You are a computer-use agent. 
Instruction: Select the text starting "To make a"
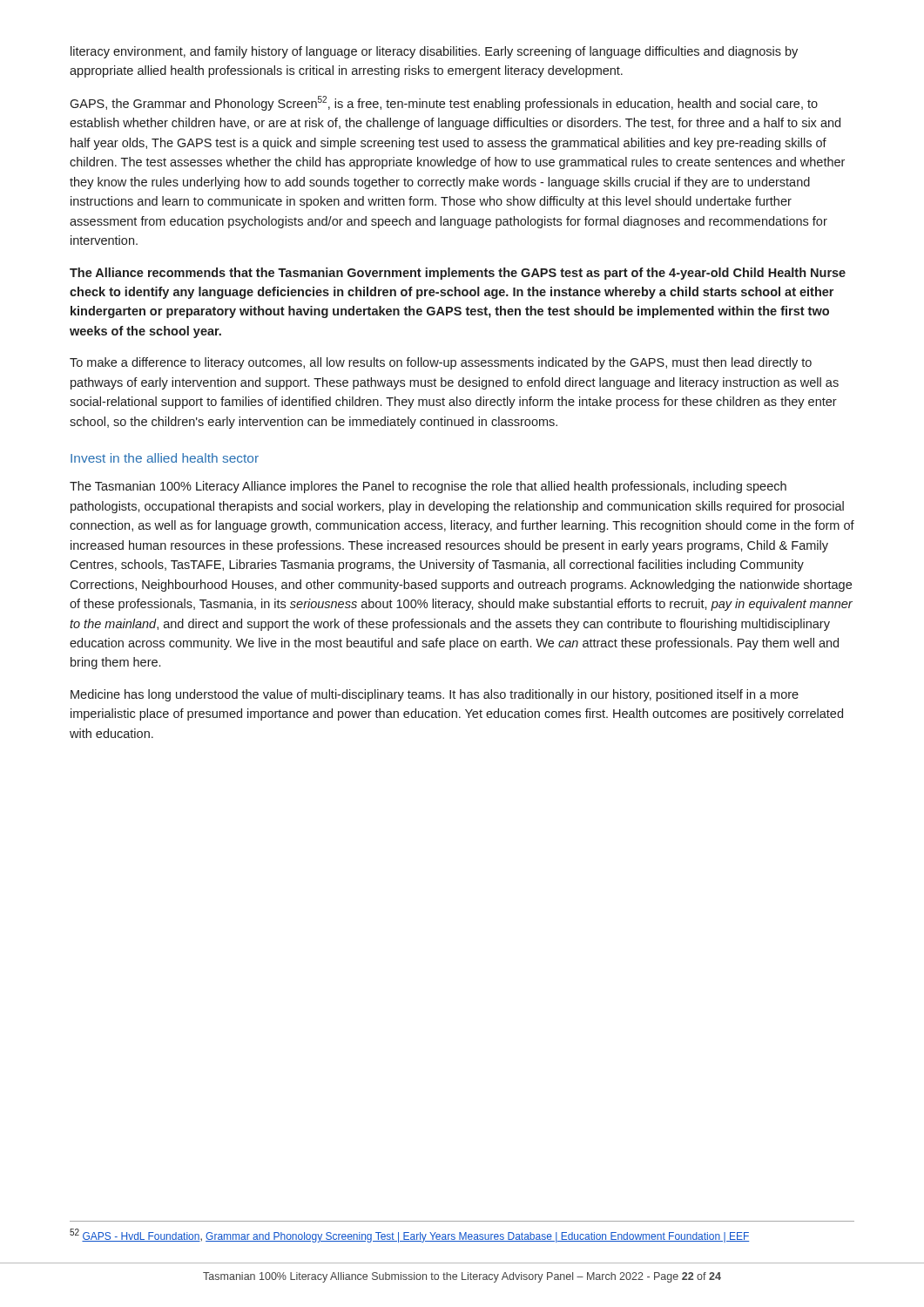pos(454,392)
